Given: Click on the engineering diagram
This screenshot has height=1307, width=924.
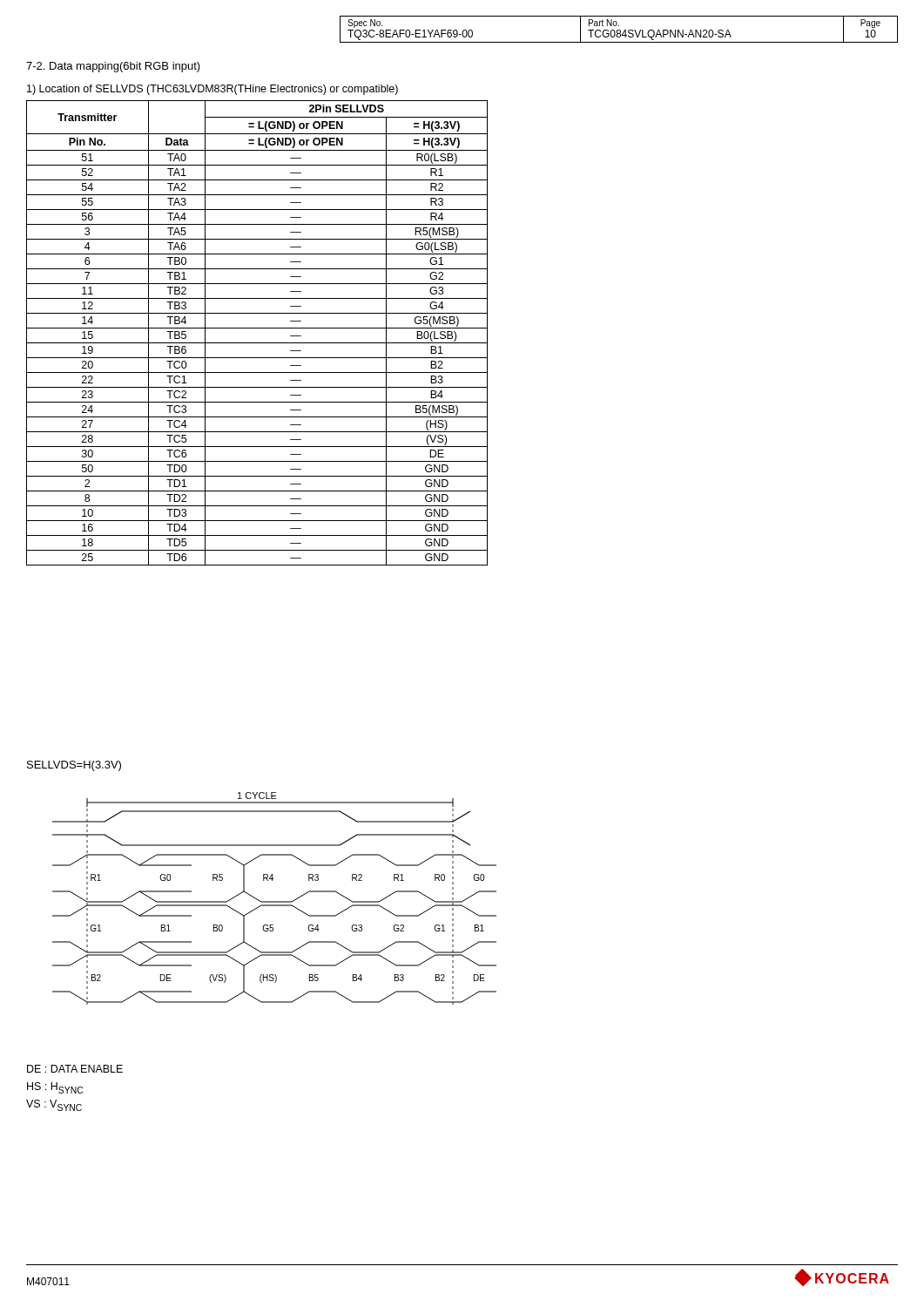Looking at the screenshot, I should tap(274, 918).
